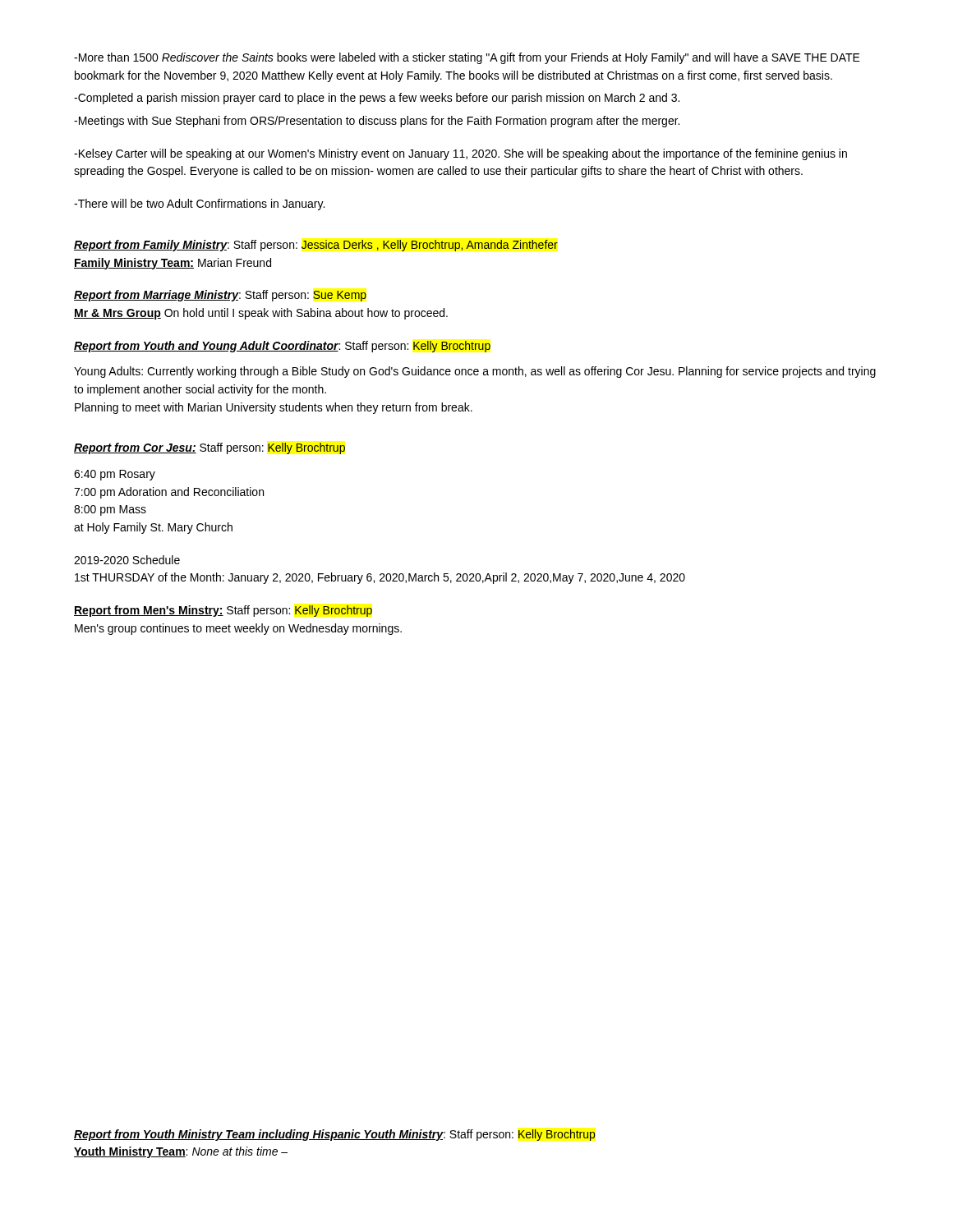Point to the text starting "More than 1500 Rediscover the Saints books"
Image resolution: width=953 pixels, height=1232 pixels.
click(x=476, y=90)
